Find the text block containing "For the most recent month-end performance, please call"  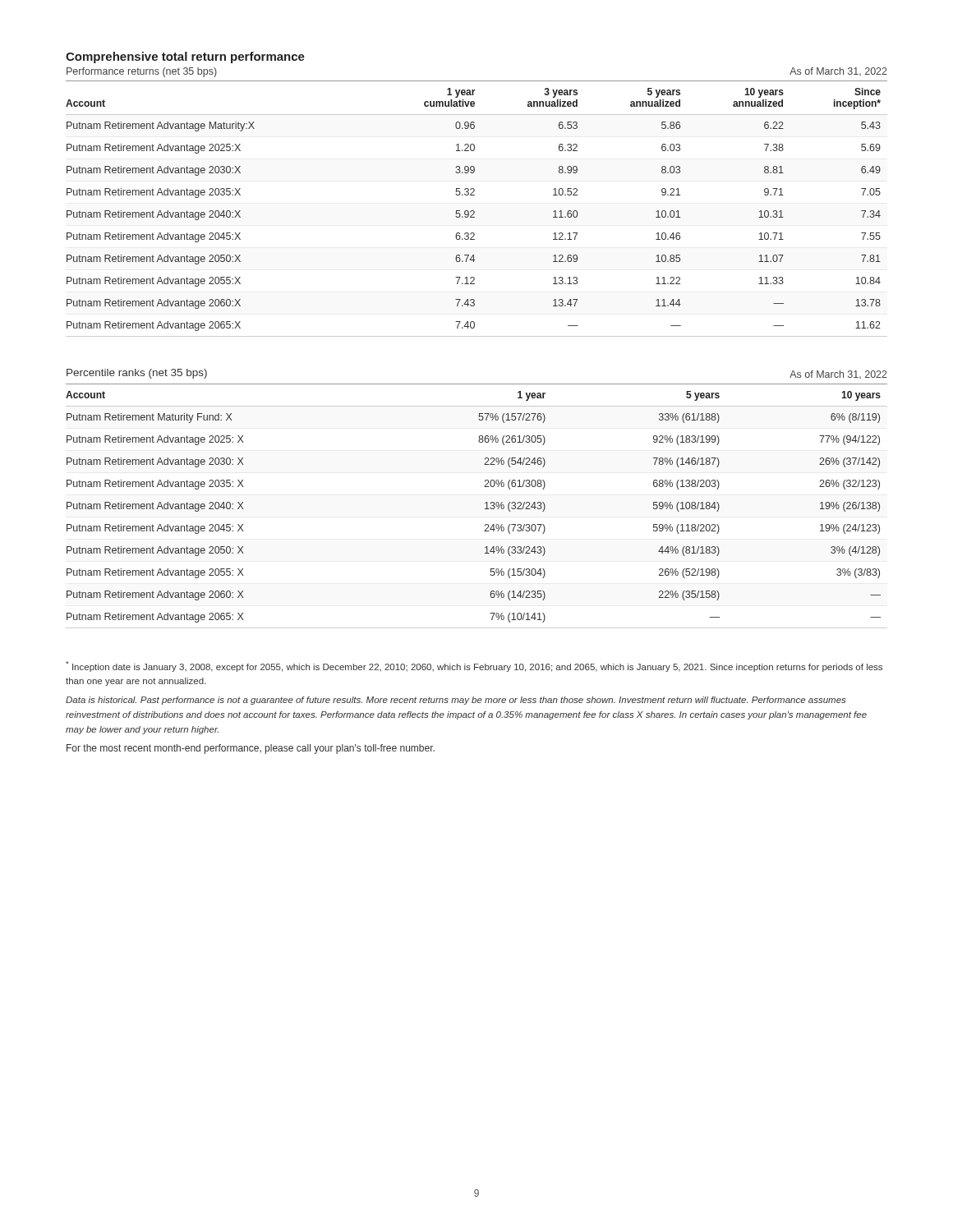251,748
